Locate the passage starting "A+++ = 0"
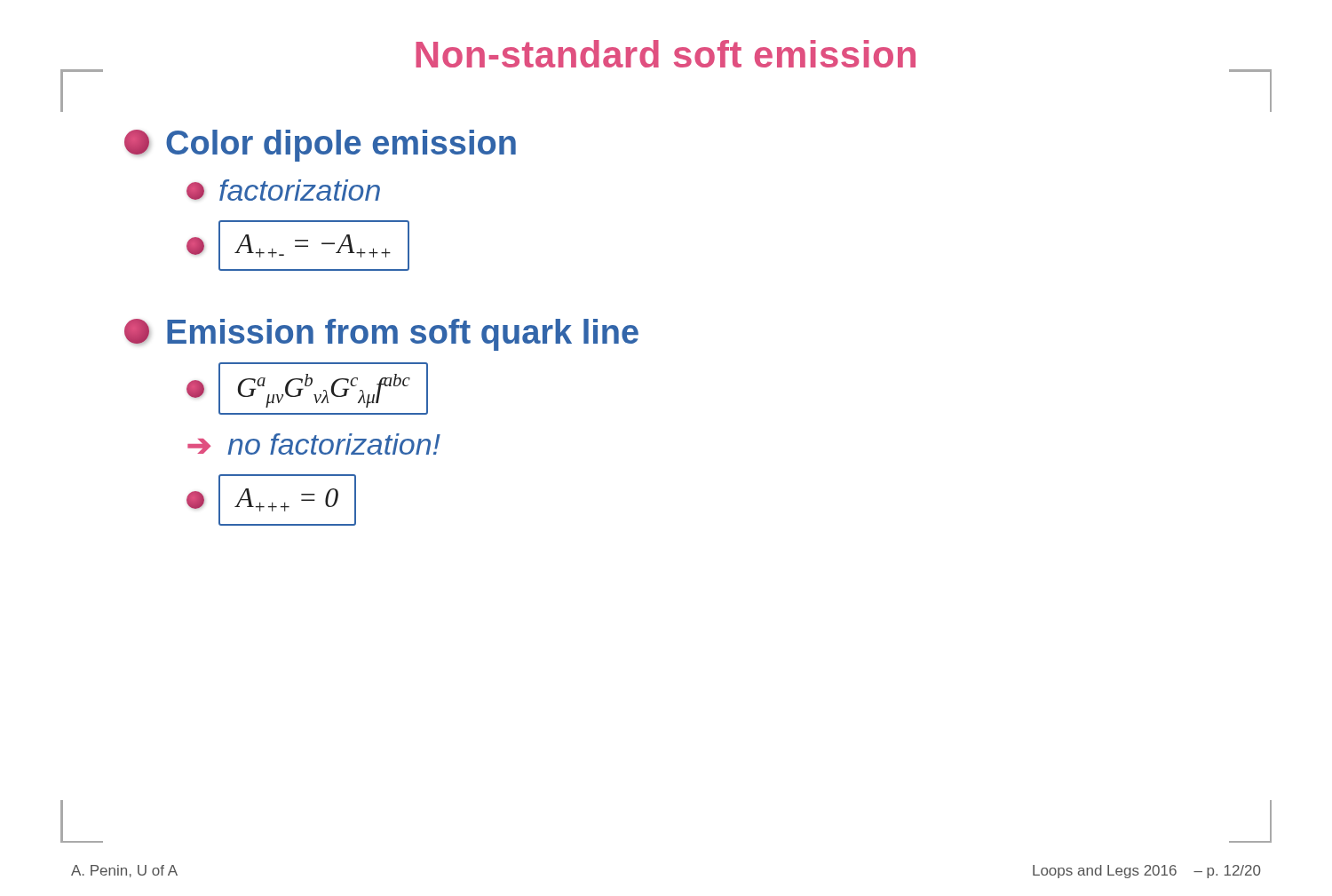The width and height of the screenshot is (1332, 896). (287, 500)
